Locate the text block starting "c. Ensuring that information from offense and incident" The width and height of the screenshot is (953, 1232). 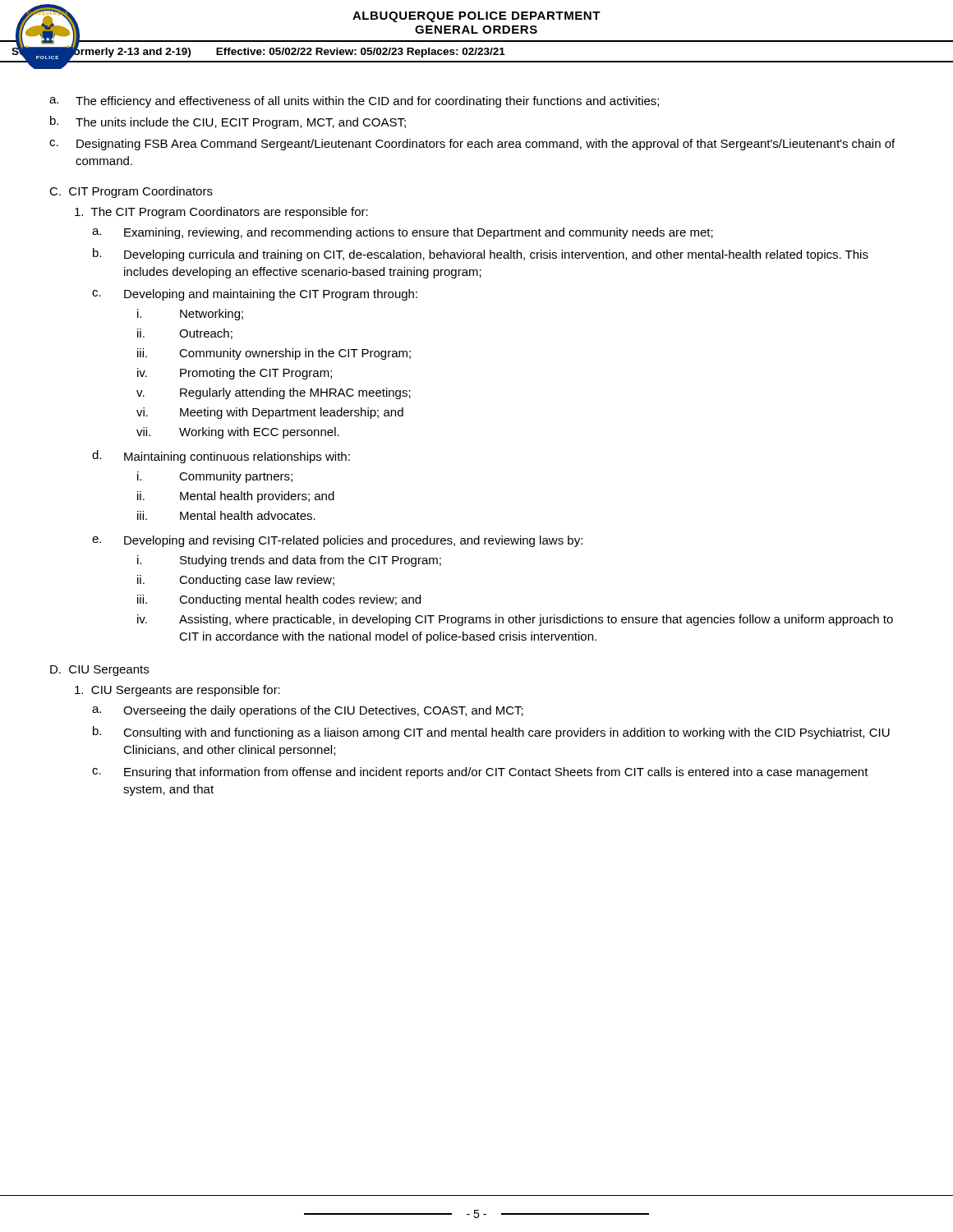point(502,780)
